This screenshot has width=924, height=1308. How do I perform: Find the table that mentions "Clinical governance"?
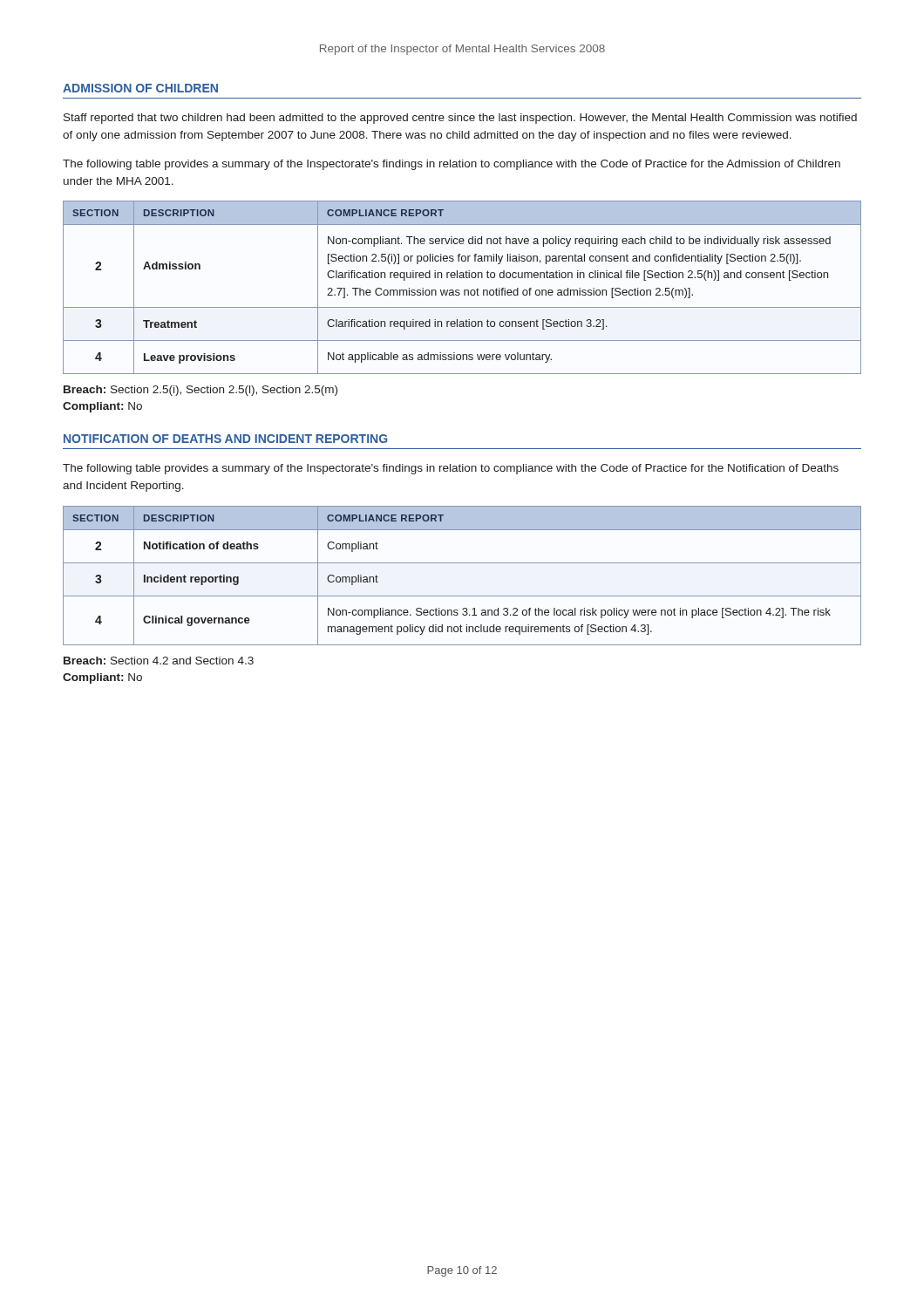[462, 575]
